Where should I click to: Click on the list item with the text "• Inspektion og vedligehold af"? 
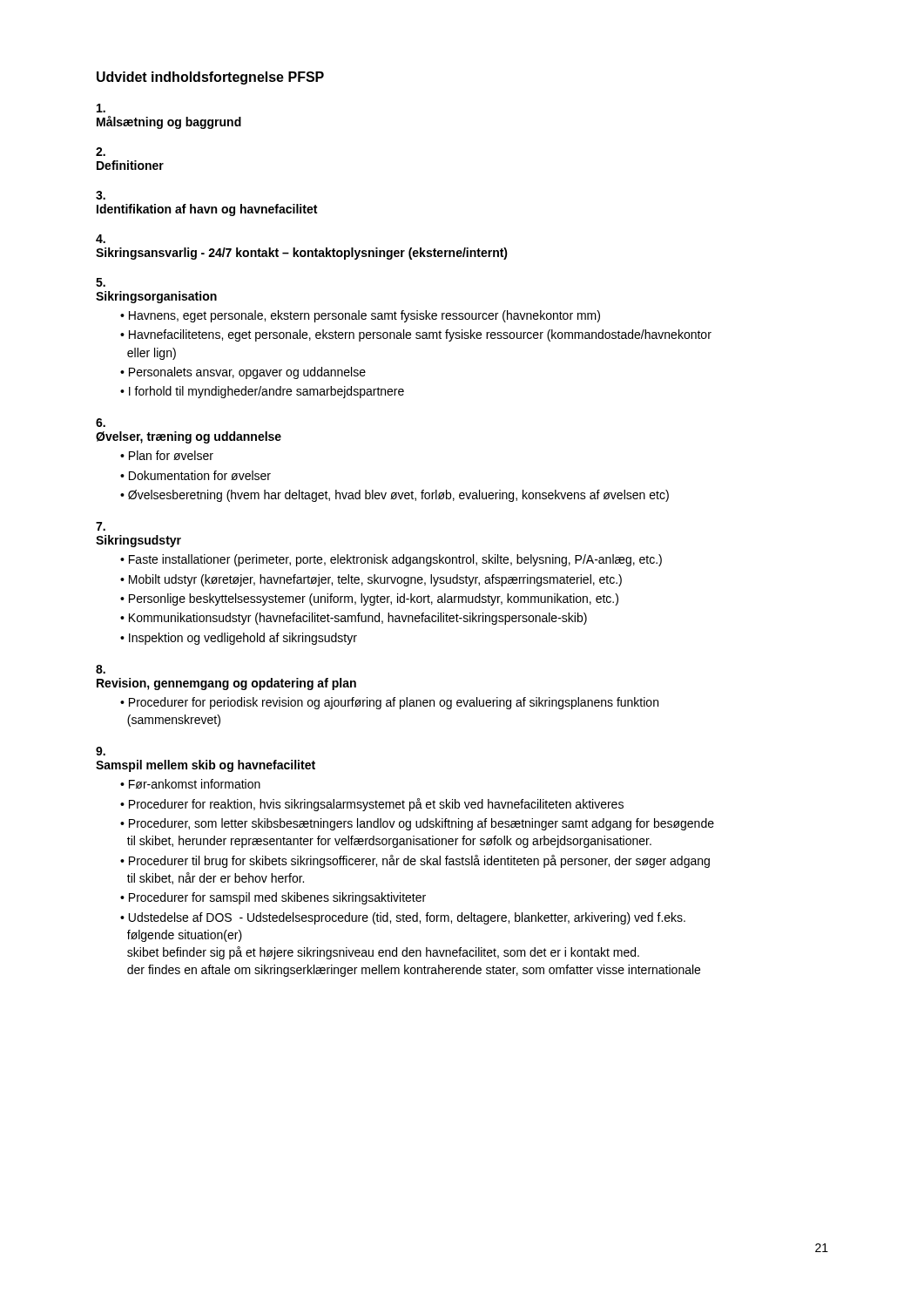[x=239, y=637]
